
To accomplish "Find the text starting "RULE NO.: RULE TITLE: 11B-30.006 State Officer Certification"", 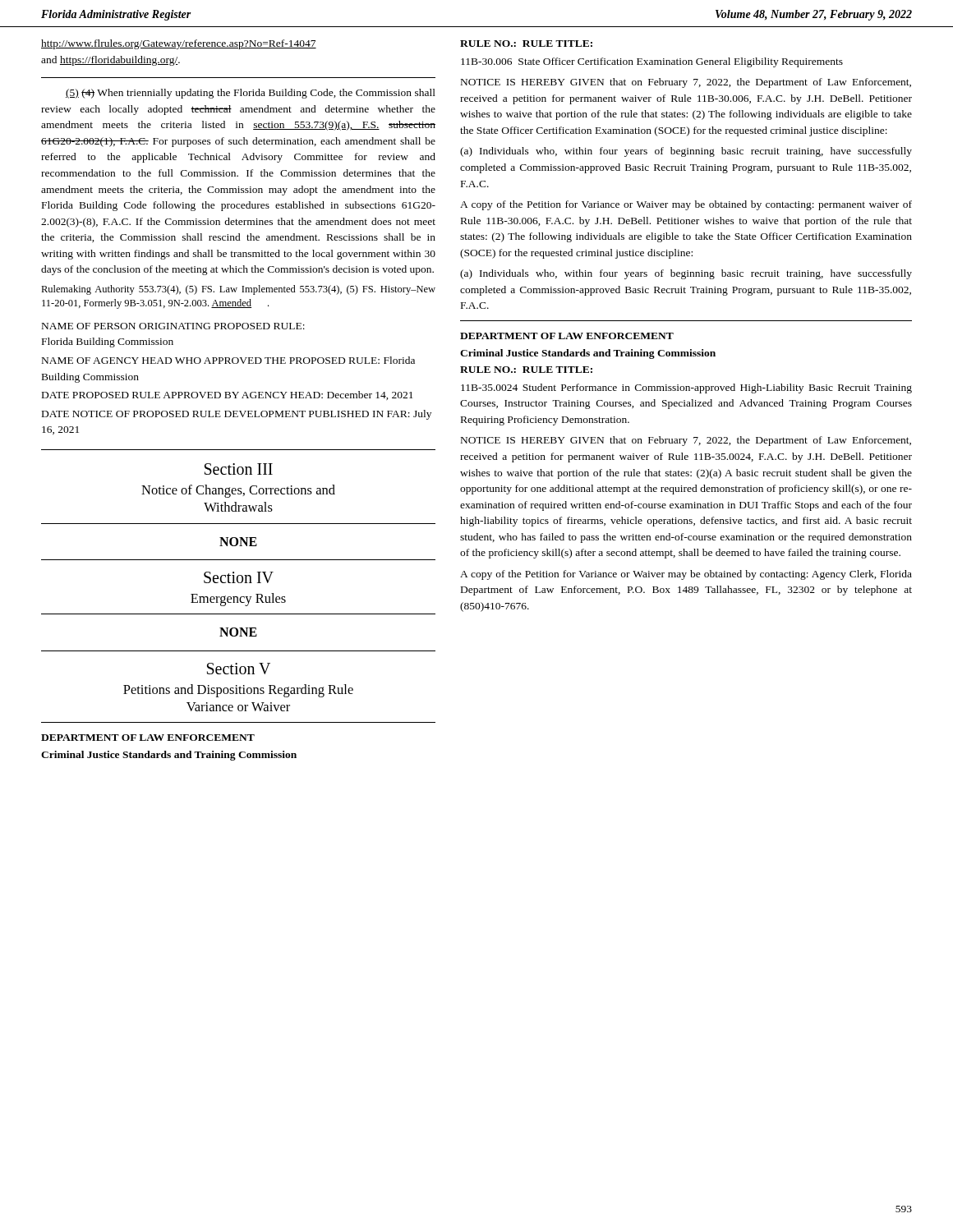I will (686, 175).
